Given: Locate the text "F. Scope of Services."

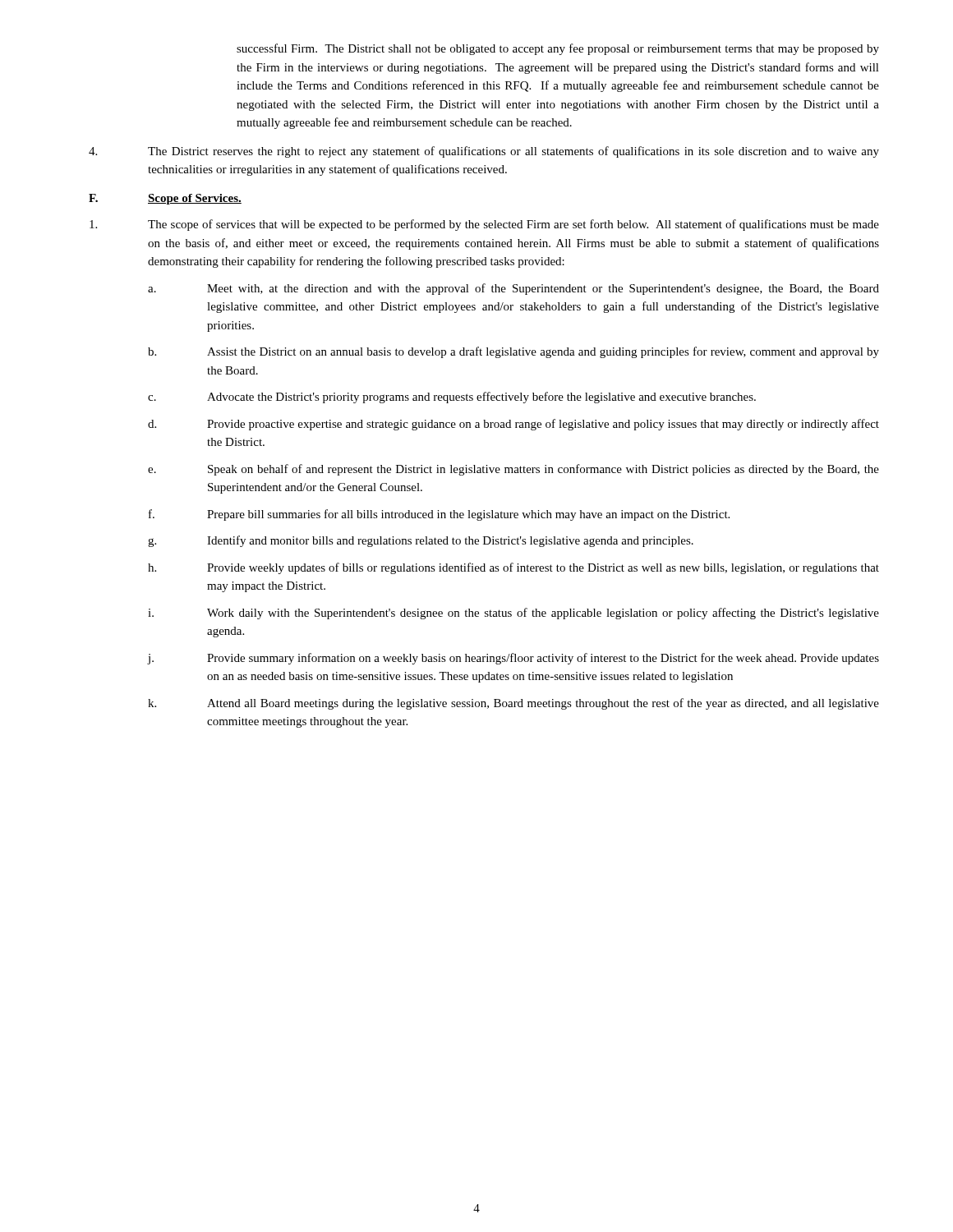Looking at the screenshot, I should click(165, 198).
